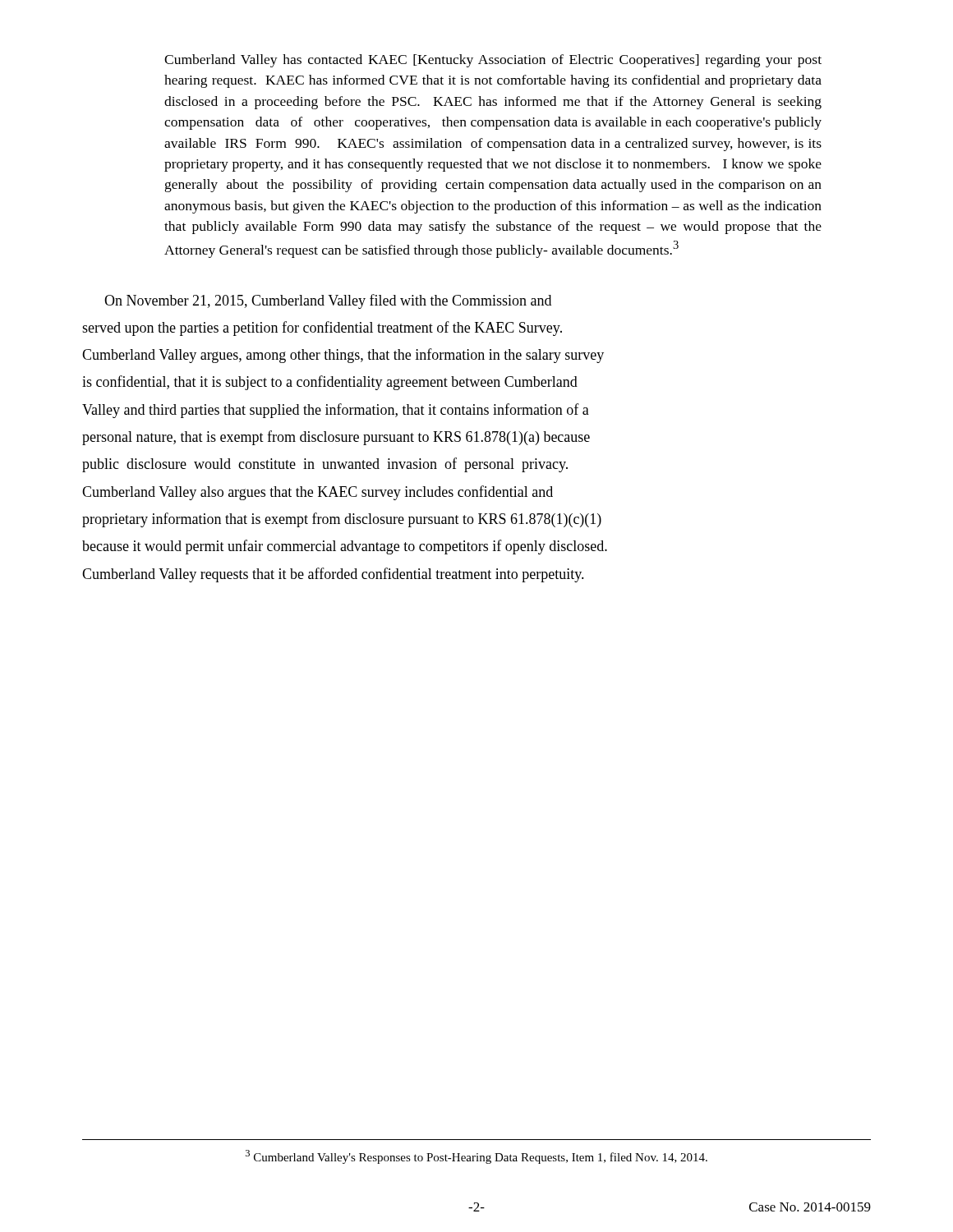Find the text block containing "Cumberland Valley requests that it be"
This screenshot has height=1232, width=953.
point(333,574)
